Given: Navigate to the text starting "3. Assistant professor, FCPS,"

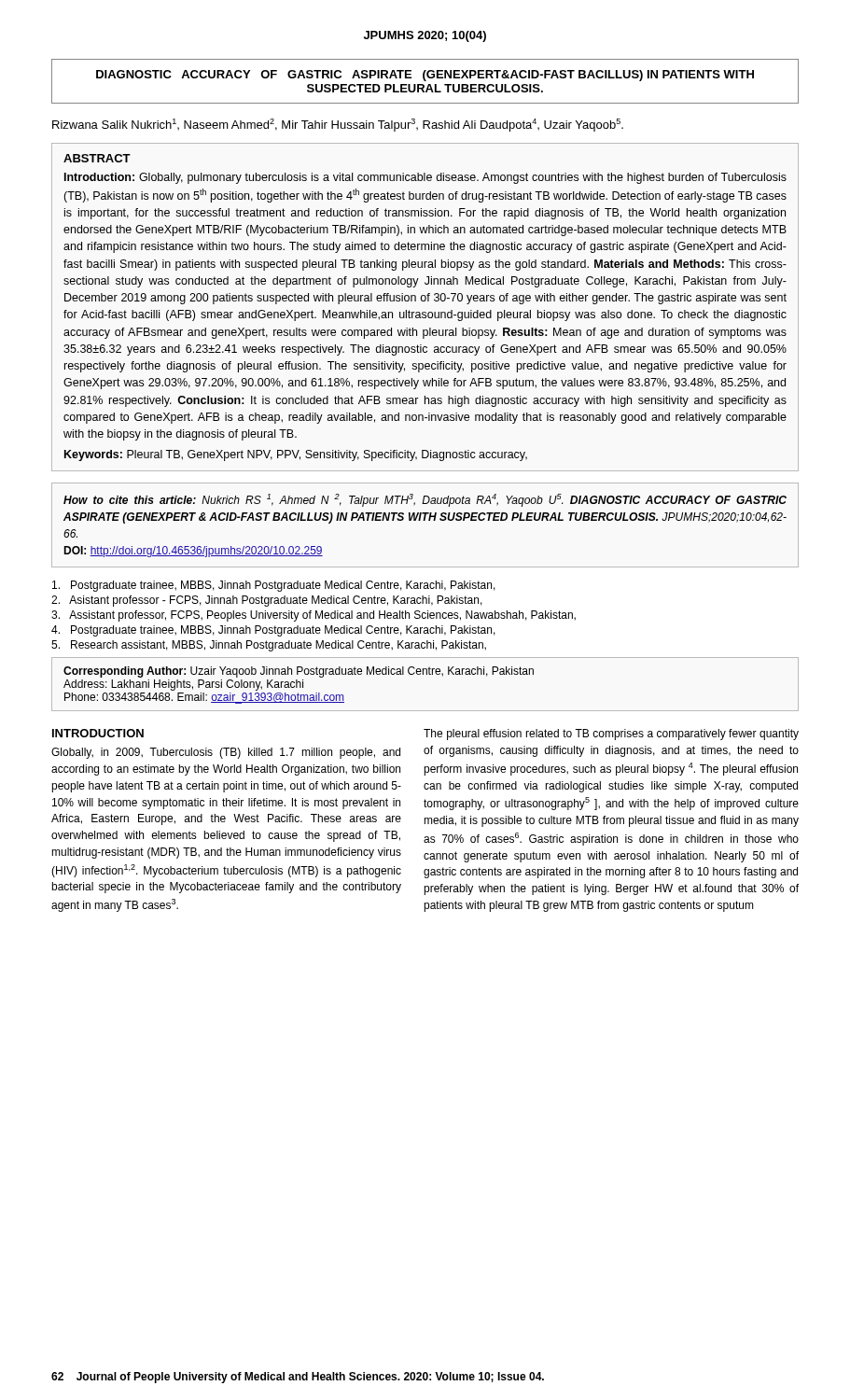Looking at the screenshot, I should [x=314, y=616].
